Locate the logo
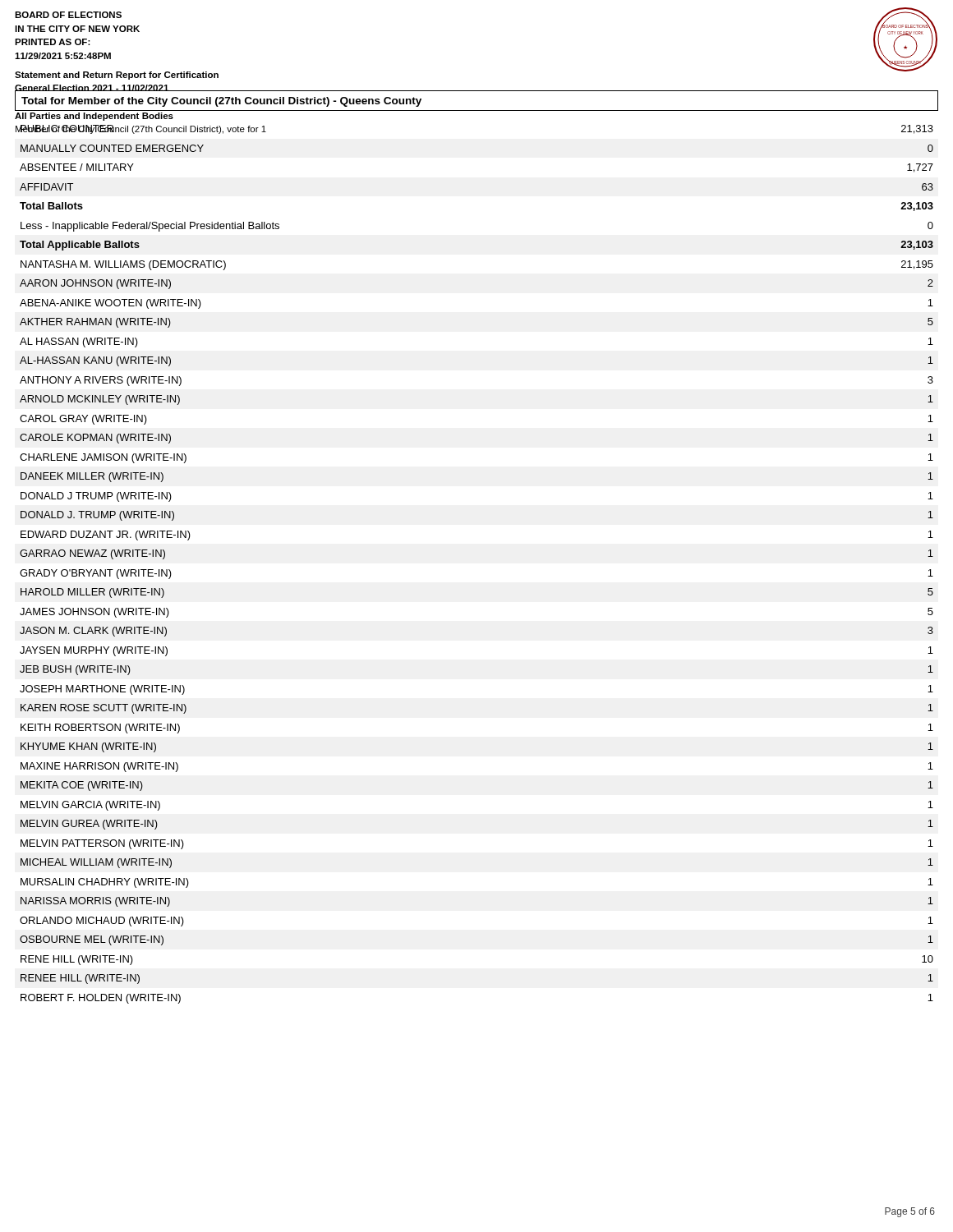 (x=905, y=39)
